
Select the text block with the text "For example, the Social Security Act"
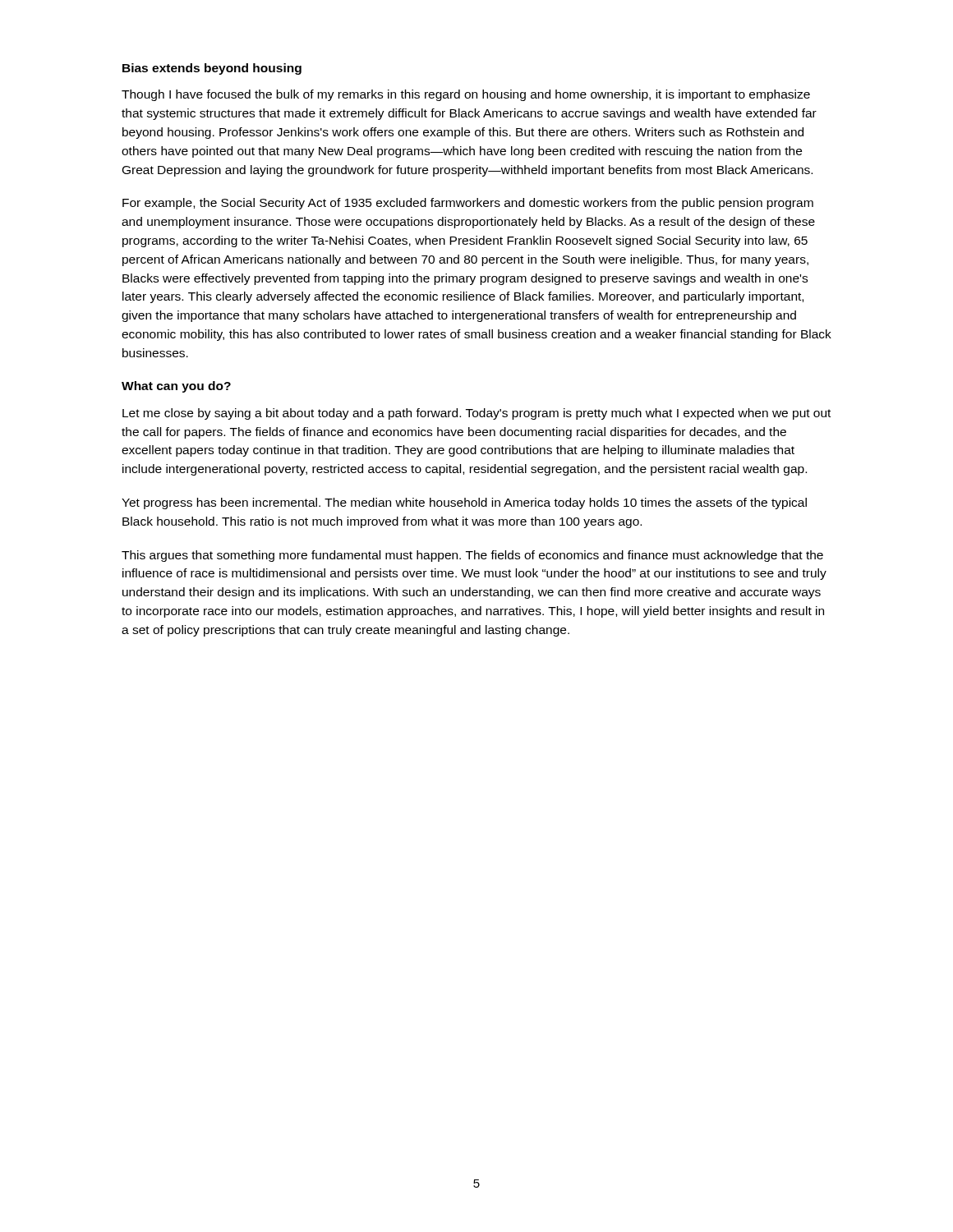click(x=476, y=278)
